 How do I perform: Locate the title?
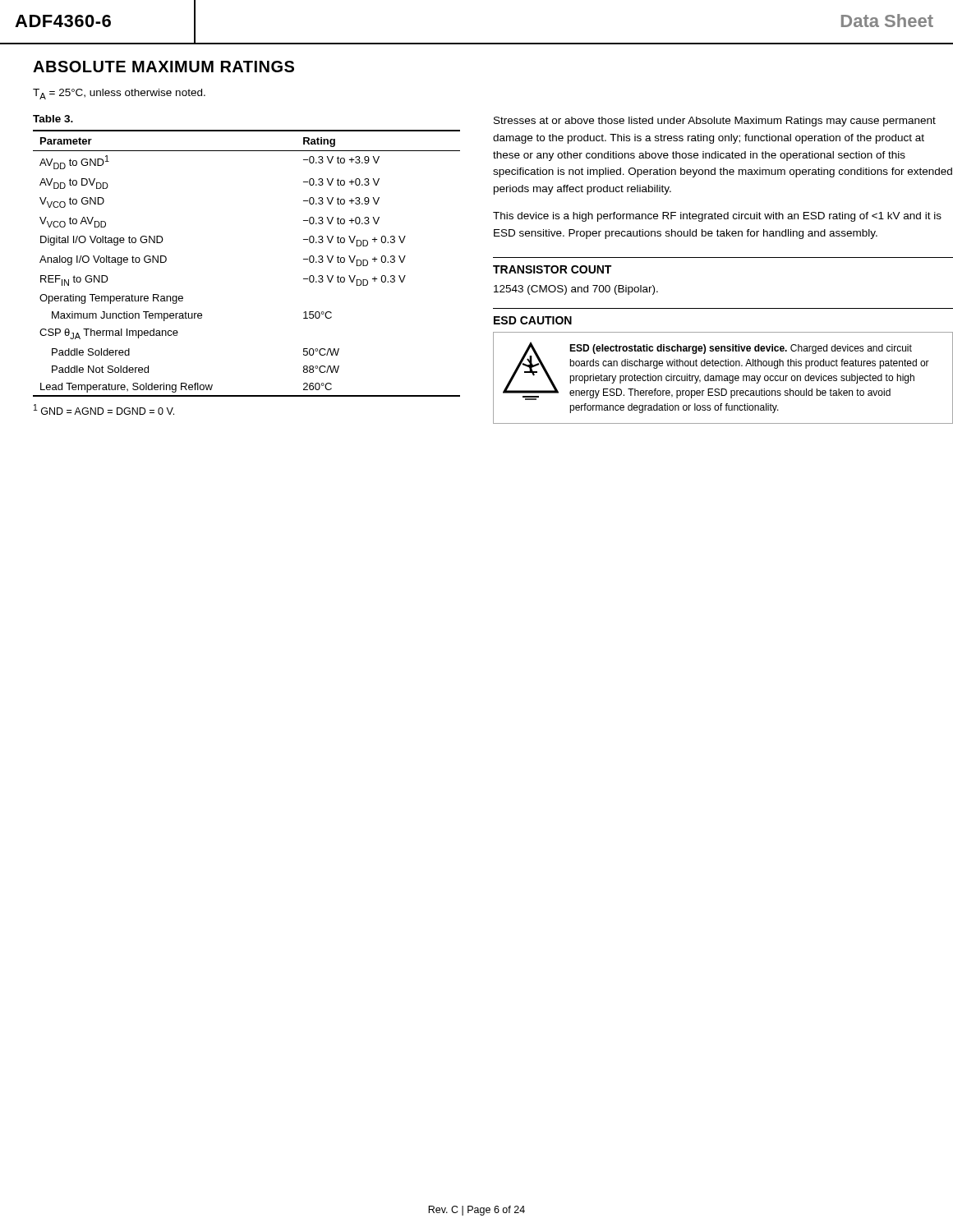point(164,67)
